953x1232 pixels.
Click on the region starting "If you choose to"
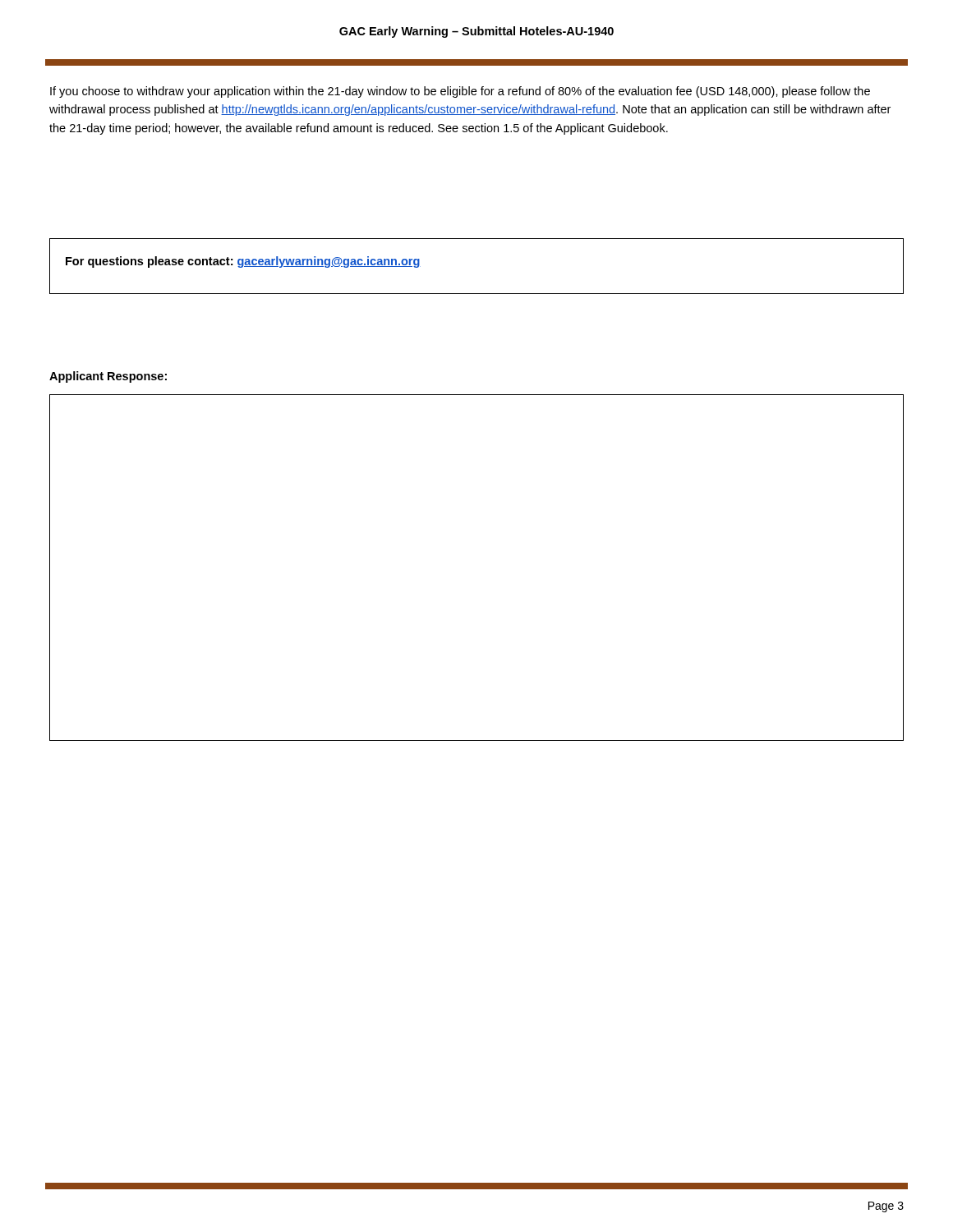[x=470, y=110]
